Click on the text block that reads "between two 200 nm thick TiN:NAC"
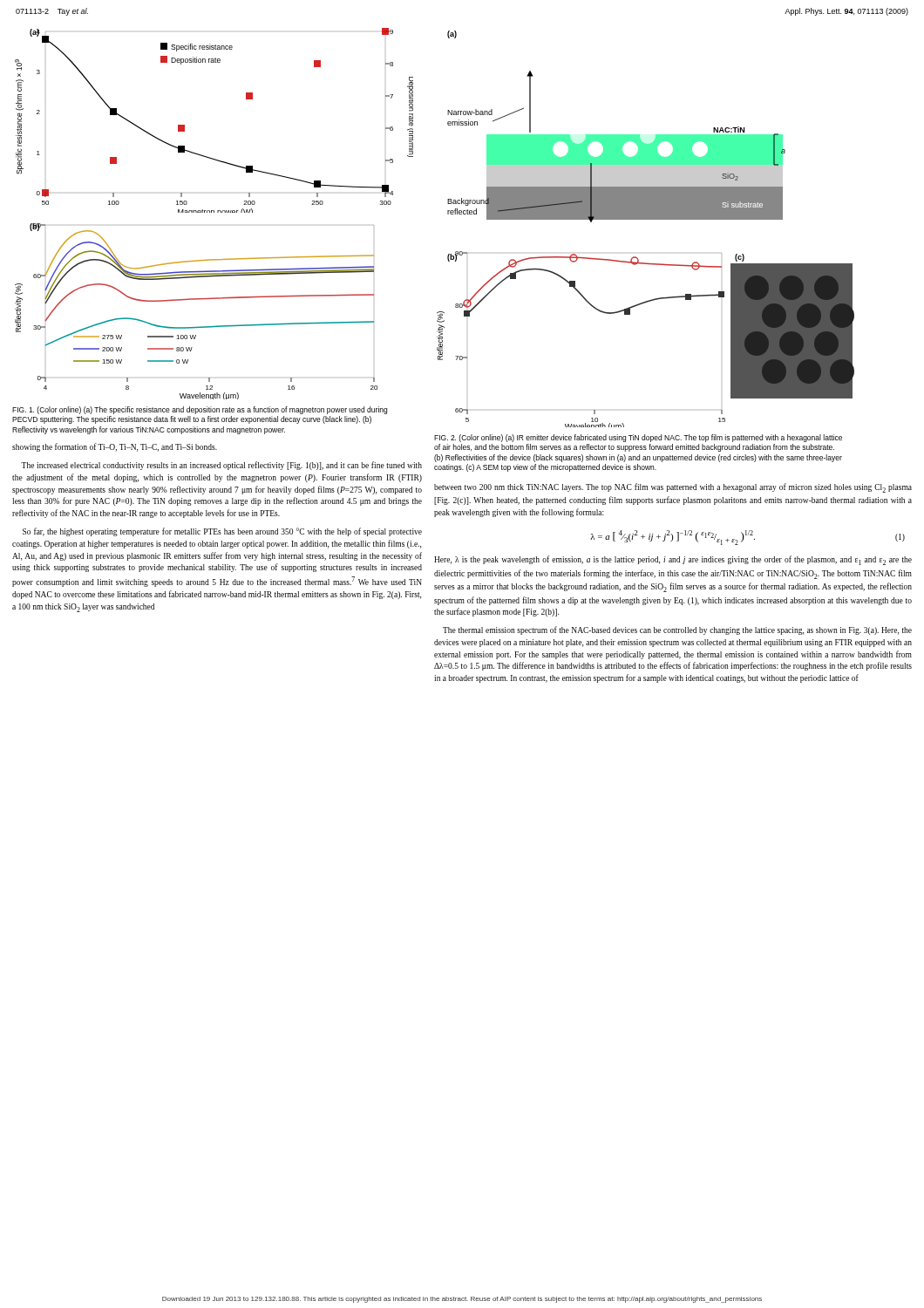Screen dimensions: 1308x924 coord(673,500)
